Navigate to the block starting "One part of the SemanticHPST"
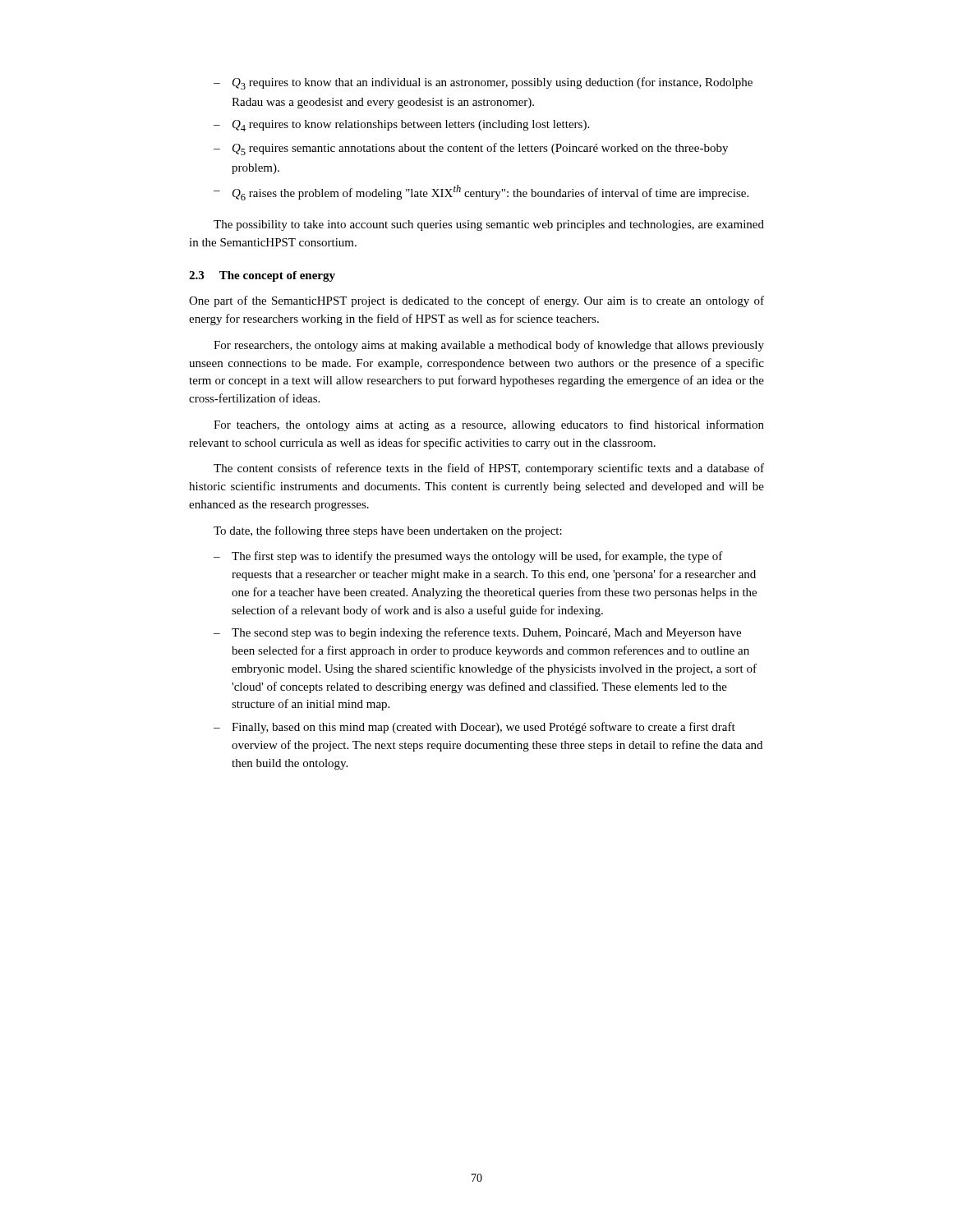Screen dimensions: 1232x953 click(476, 310)
